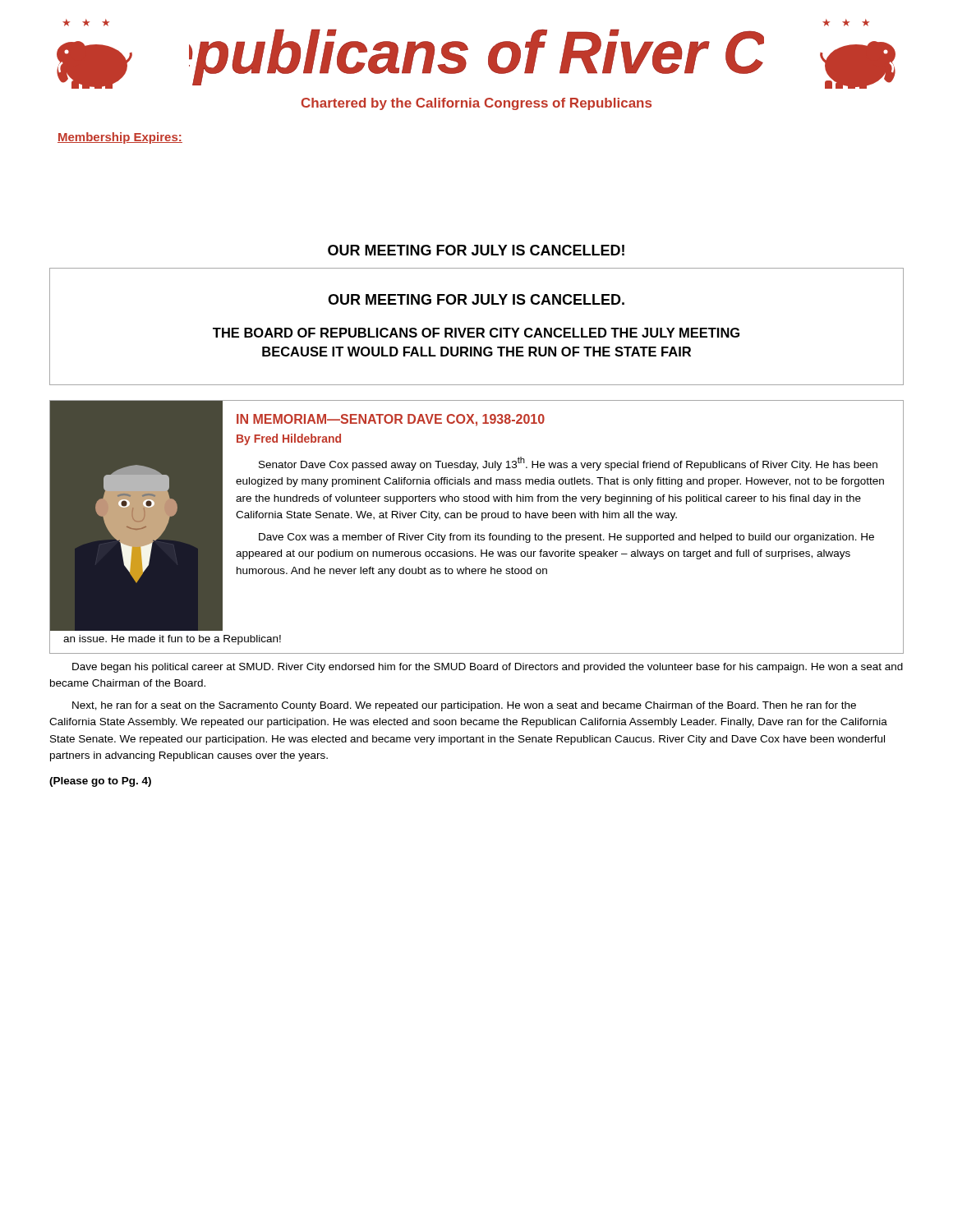Screen dimensions: 1232x953
Task: Locate the text "By Fred Hildebrand"
Action: (x=289, y=439)
